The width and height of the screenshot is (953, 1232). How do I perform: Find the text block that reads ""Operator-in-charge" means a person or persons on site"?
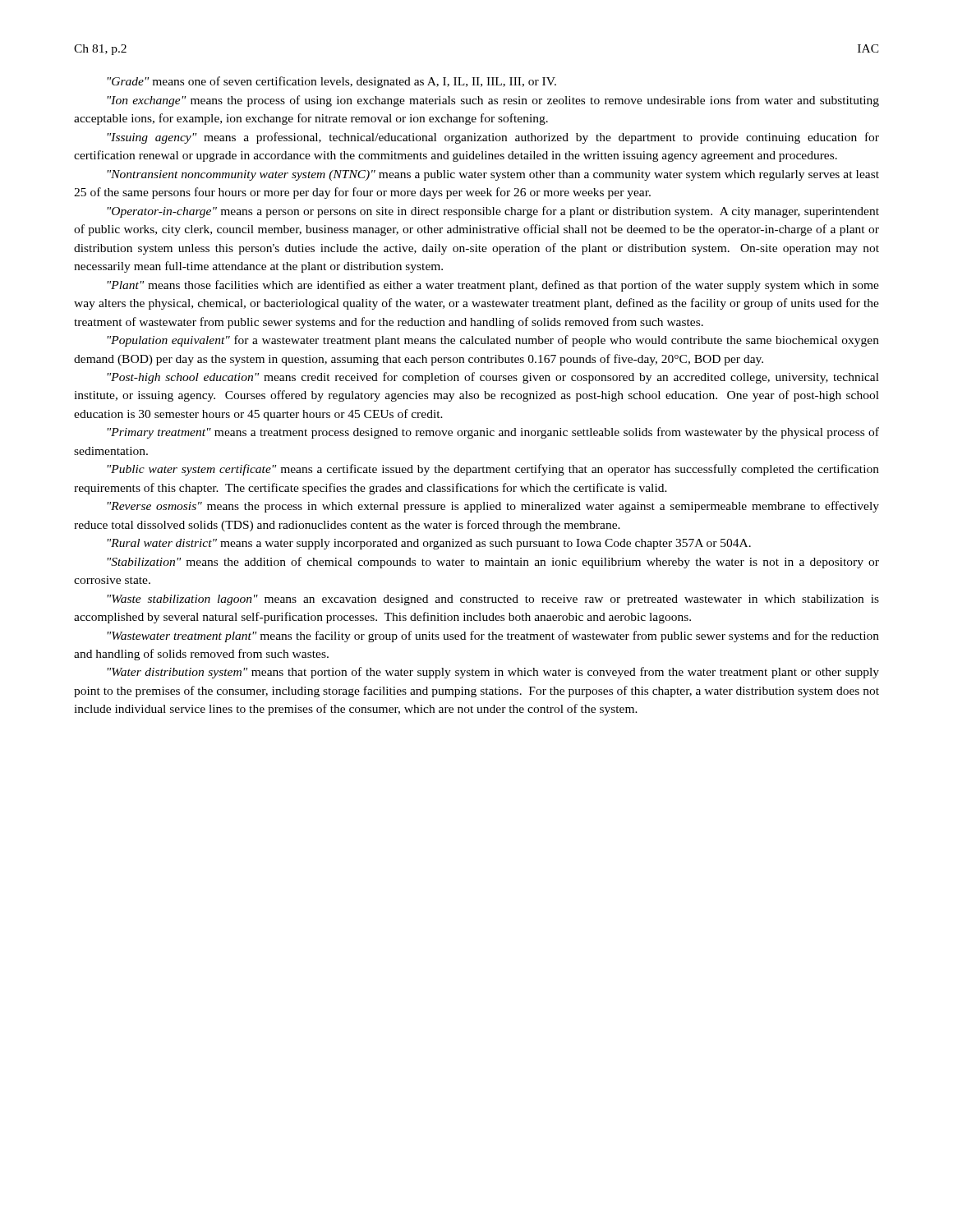point(476,239)
